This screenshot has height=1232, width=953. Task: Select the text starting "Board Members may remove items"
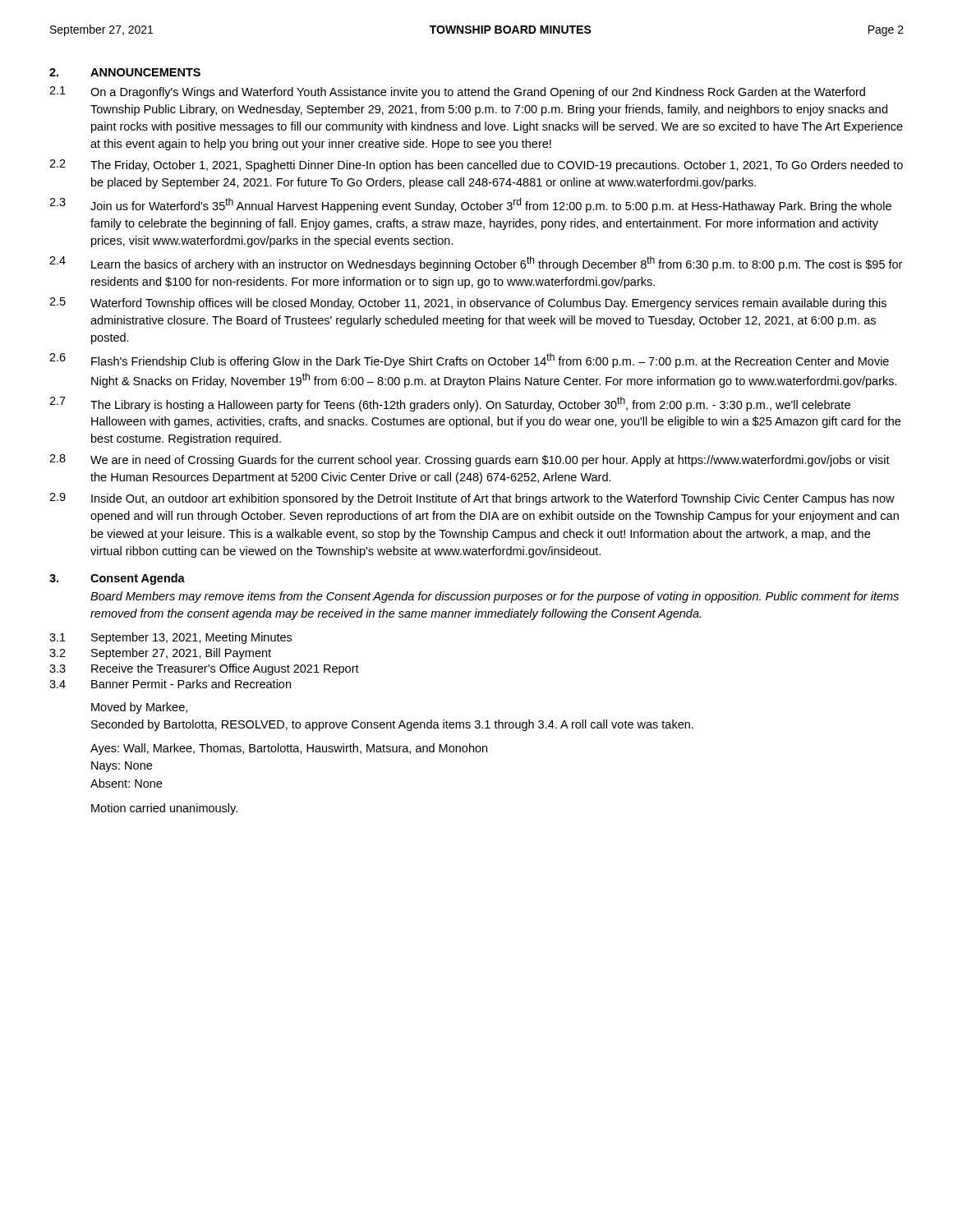[x=495, y=605]
